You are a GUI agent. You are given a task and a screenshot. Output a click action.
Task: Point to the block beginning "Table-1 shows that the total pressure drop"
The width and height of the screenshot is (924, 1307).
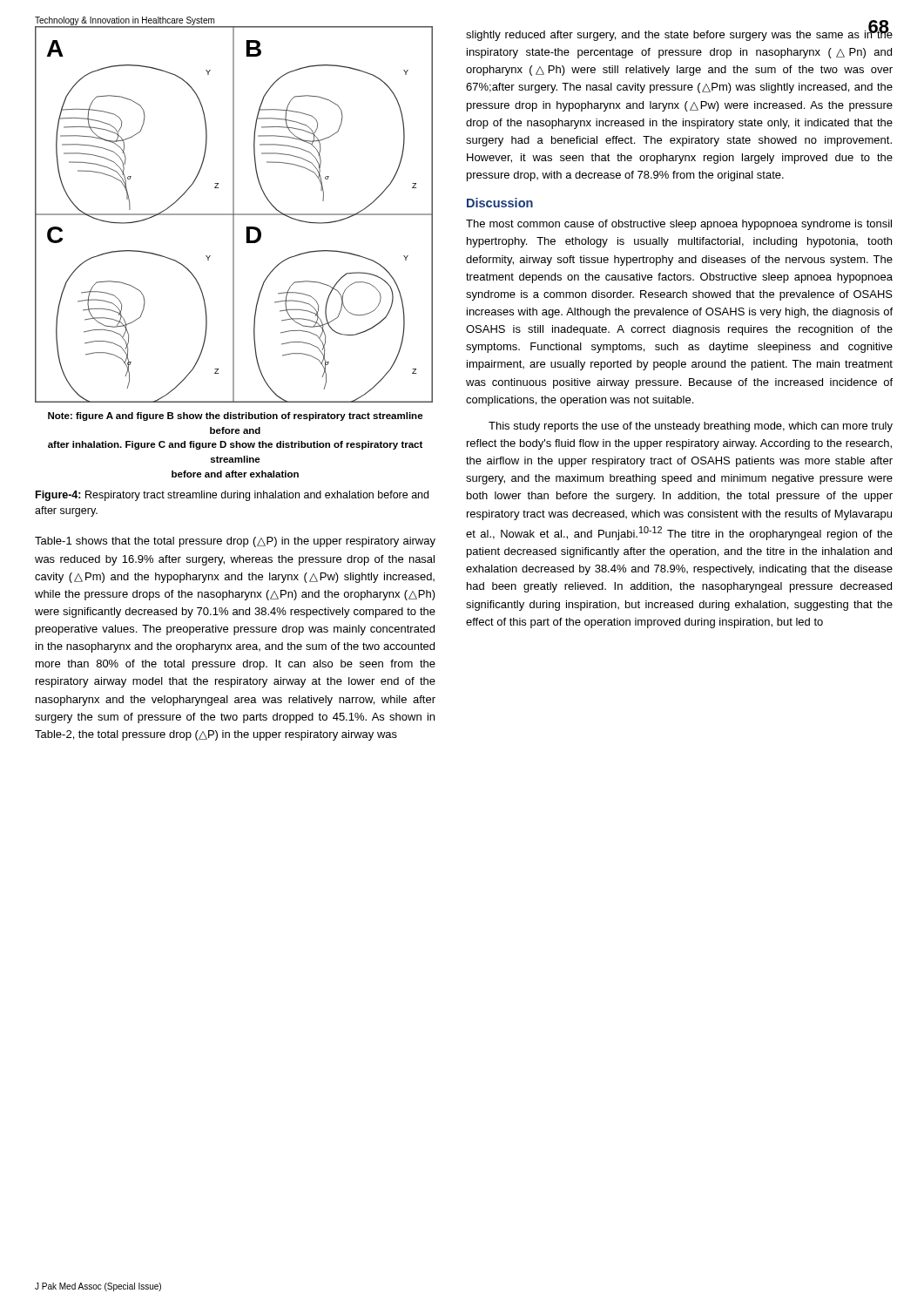tap(235, 638)
